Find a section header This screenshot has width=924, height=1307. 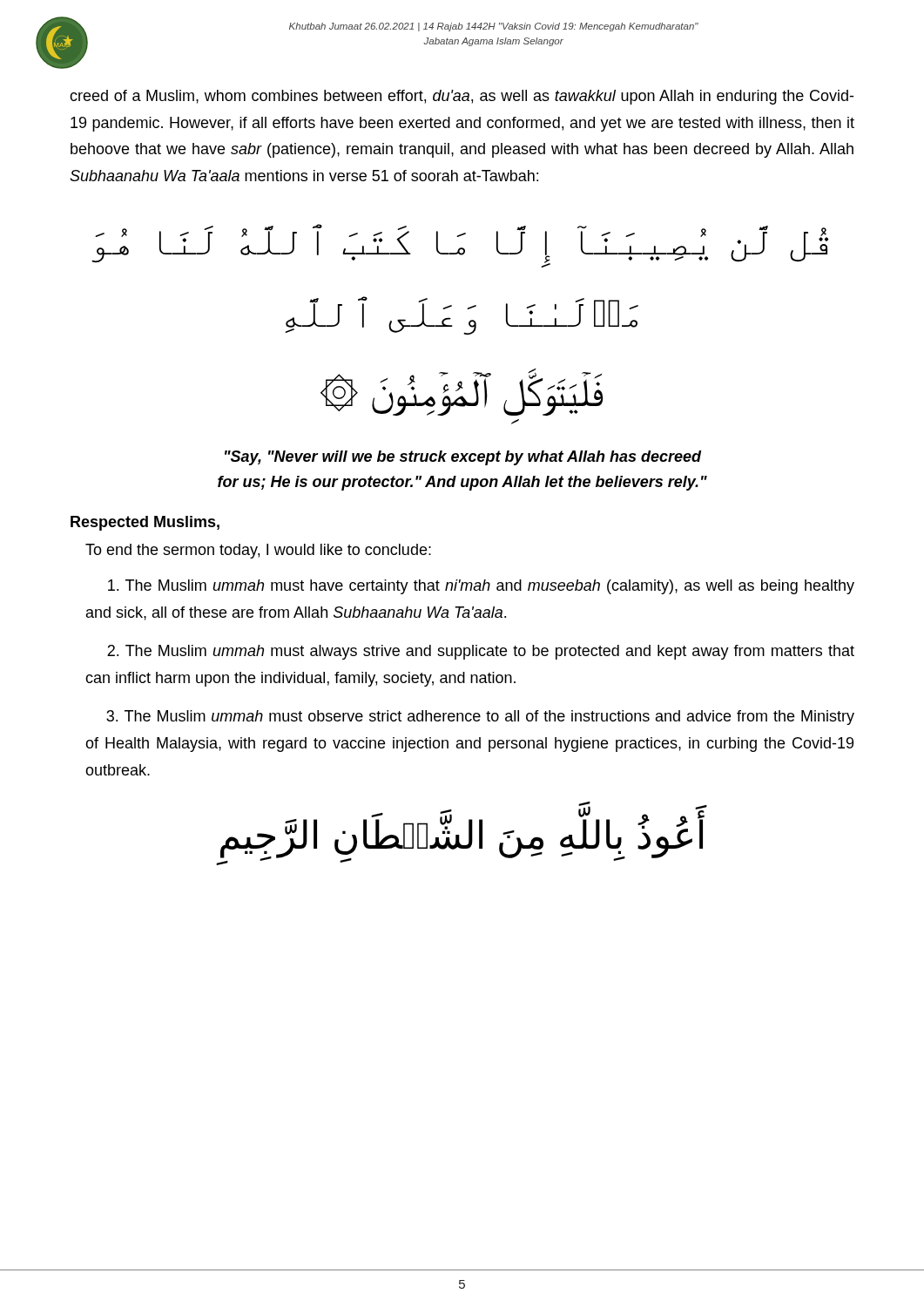coord(145,522)
